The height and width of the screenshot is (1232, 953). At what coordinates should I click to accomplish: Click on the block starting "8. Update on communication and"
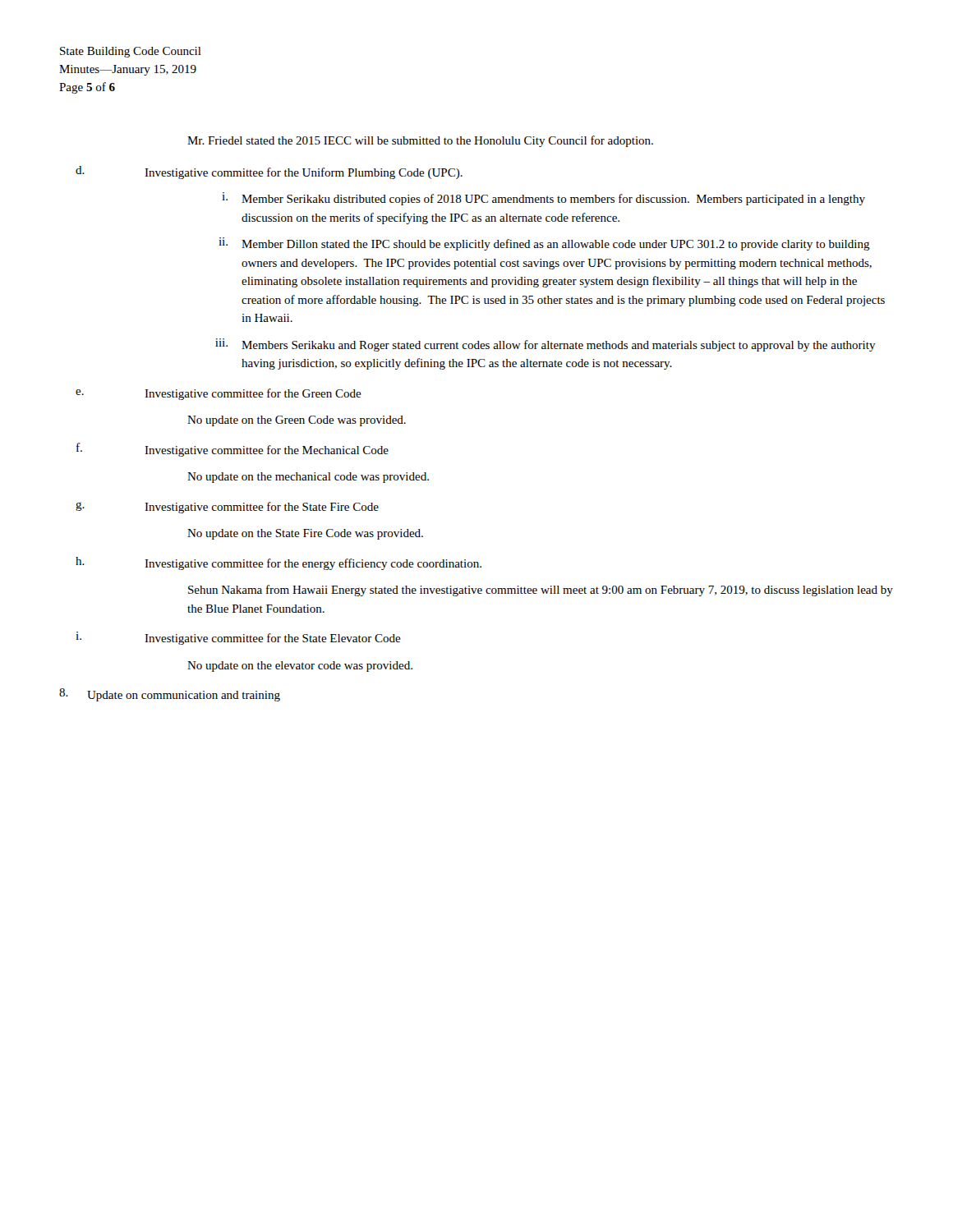pyautogui.click(x=170, y=695)
